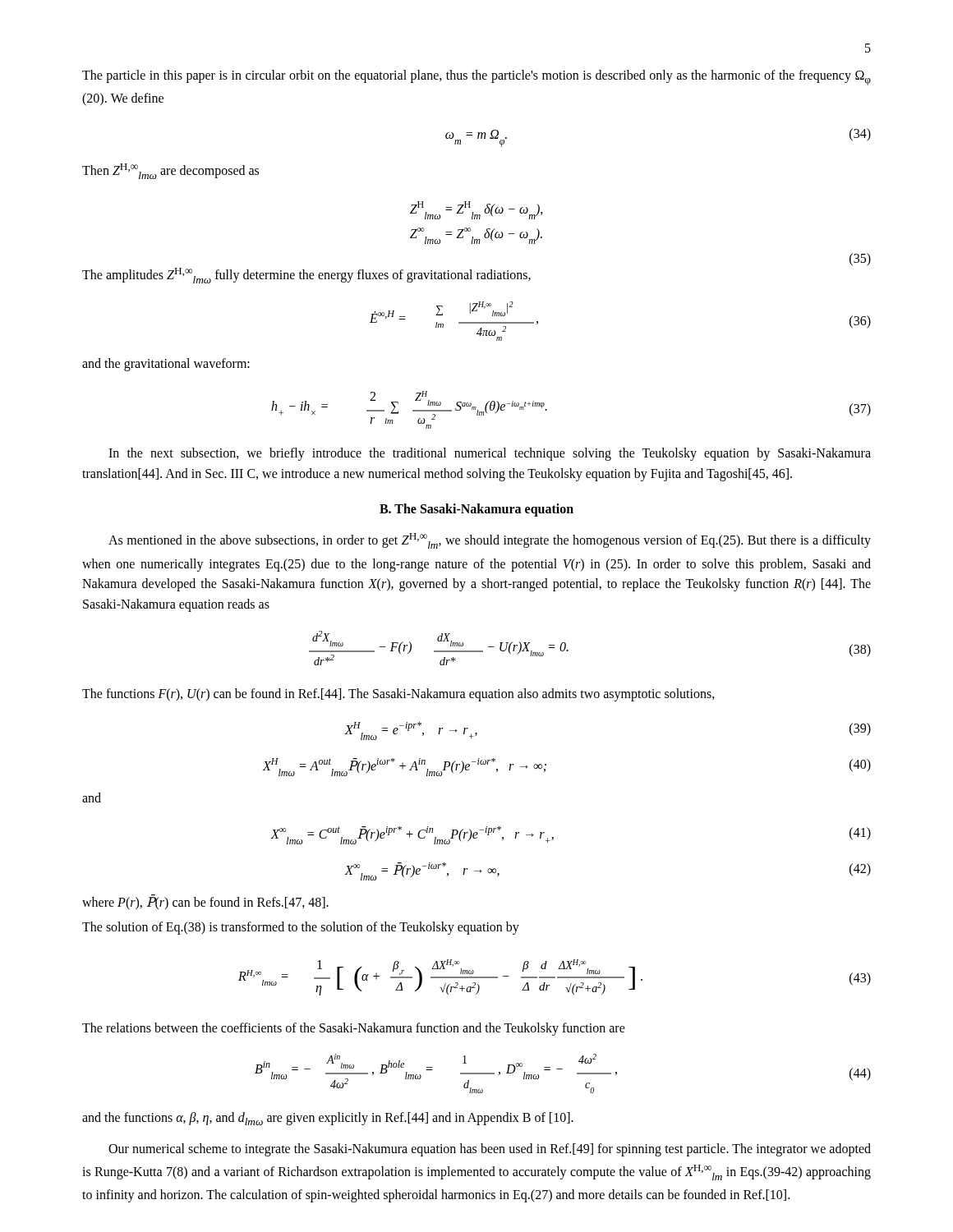The height and width of the screenshot is (1232, 953).
Task: Select the element starting "As mentioned in the above subsections,"
Action: click(476, 571)
